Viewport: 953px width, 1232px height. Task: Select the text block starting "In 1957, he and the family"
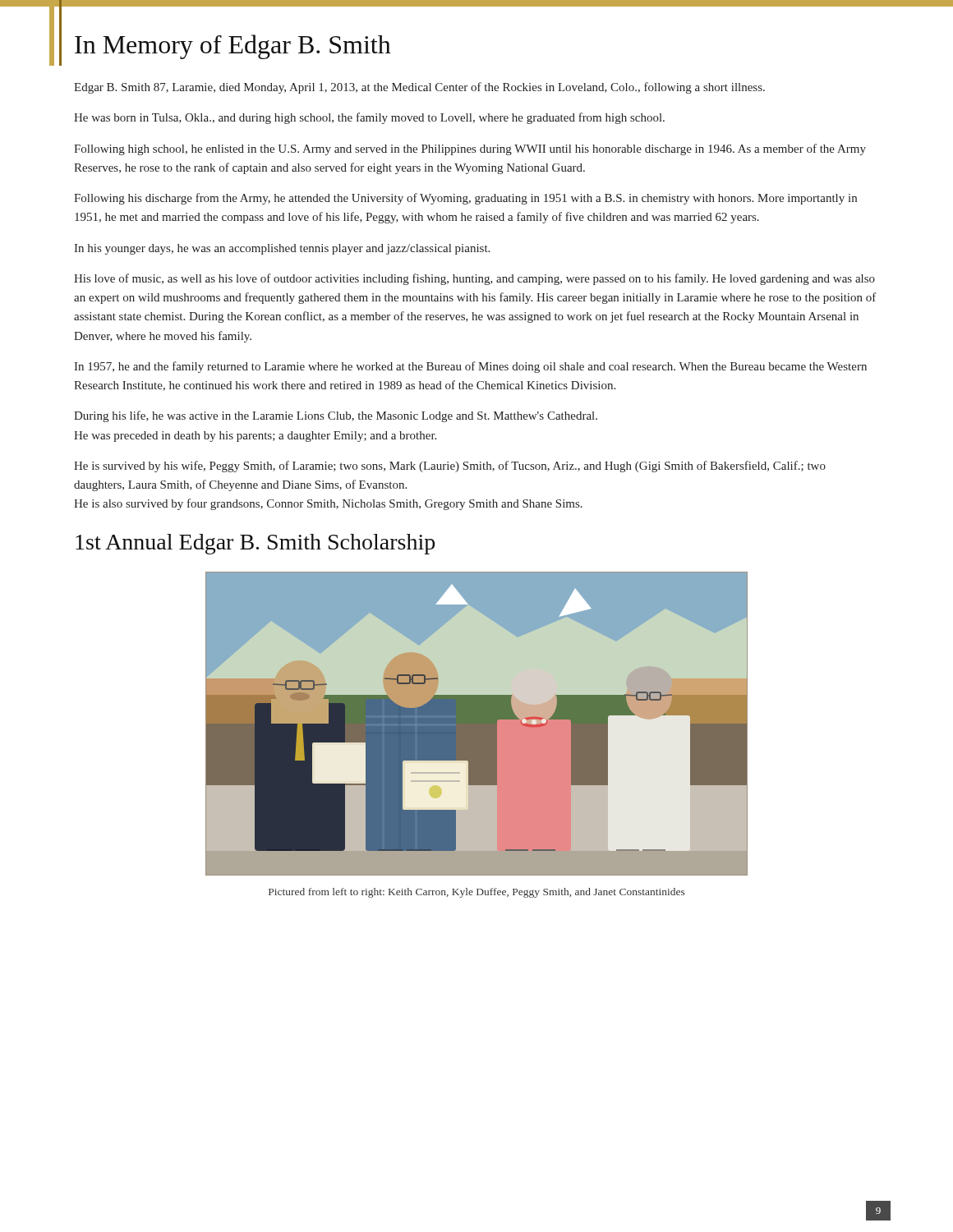[476, 376]
